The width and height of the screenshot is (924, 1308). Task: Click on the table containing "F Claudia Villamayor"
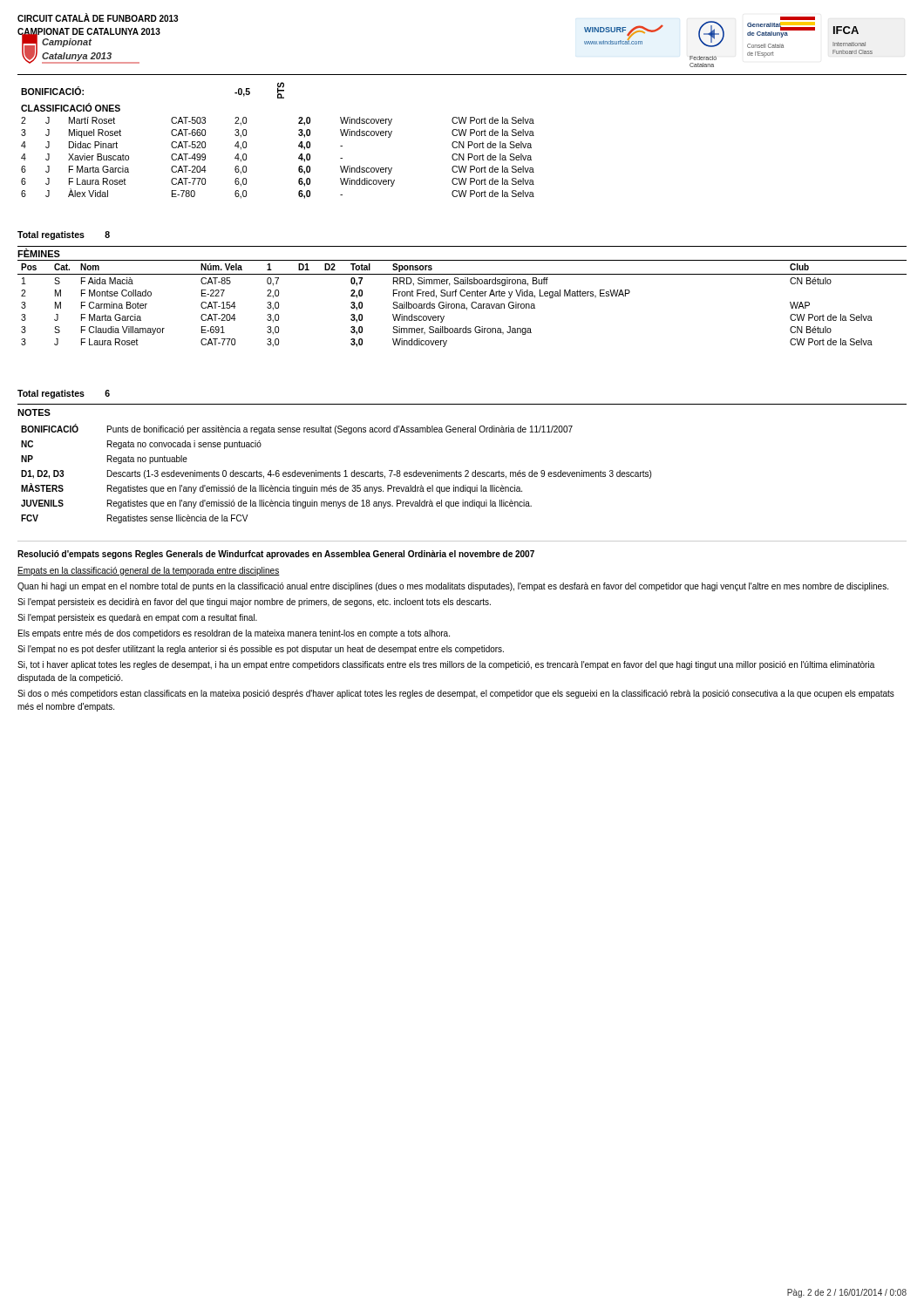[462, 304]
